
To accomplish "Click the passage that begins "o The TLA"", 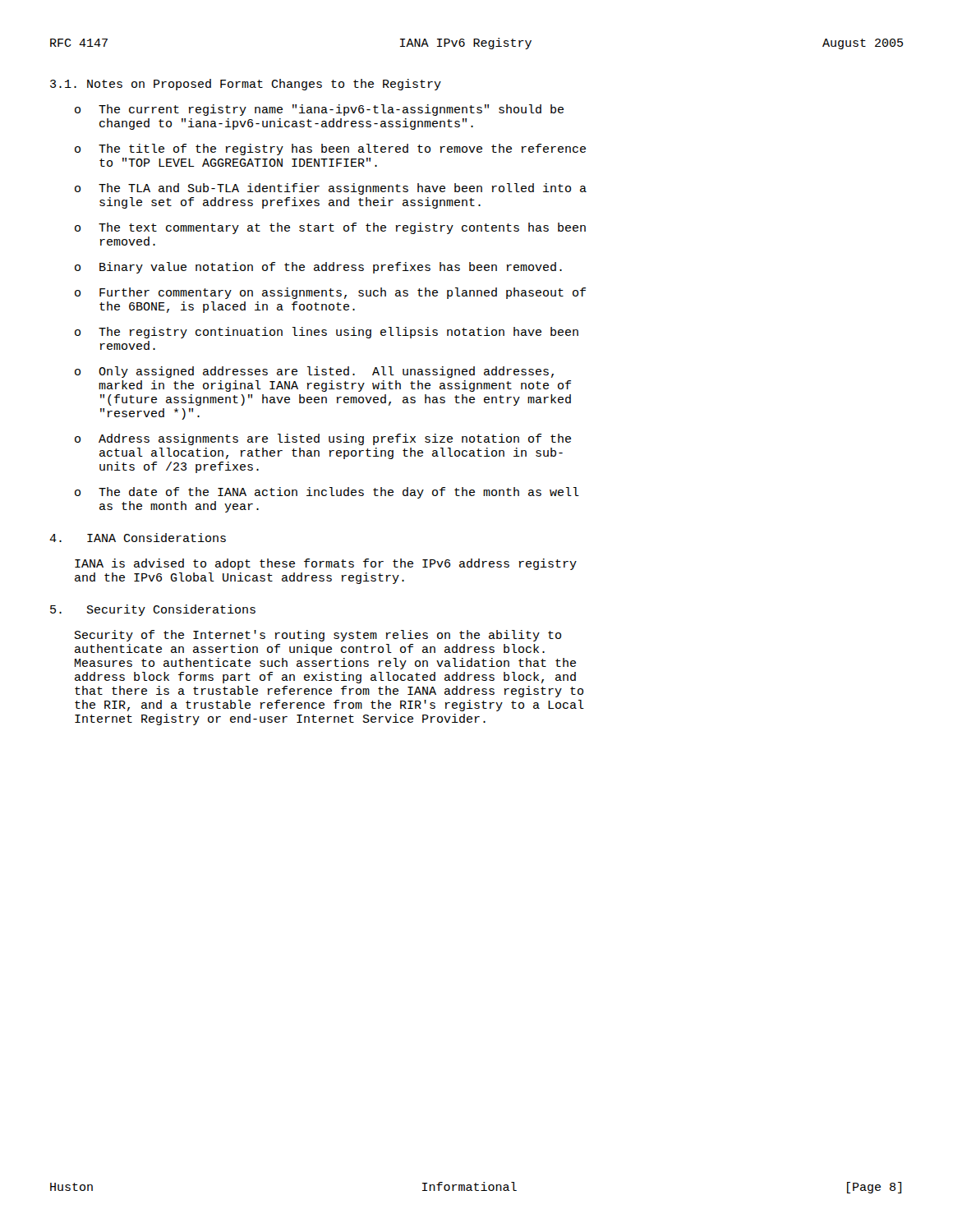I will (489, 196).
